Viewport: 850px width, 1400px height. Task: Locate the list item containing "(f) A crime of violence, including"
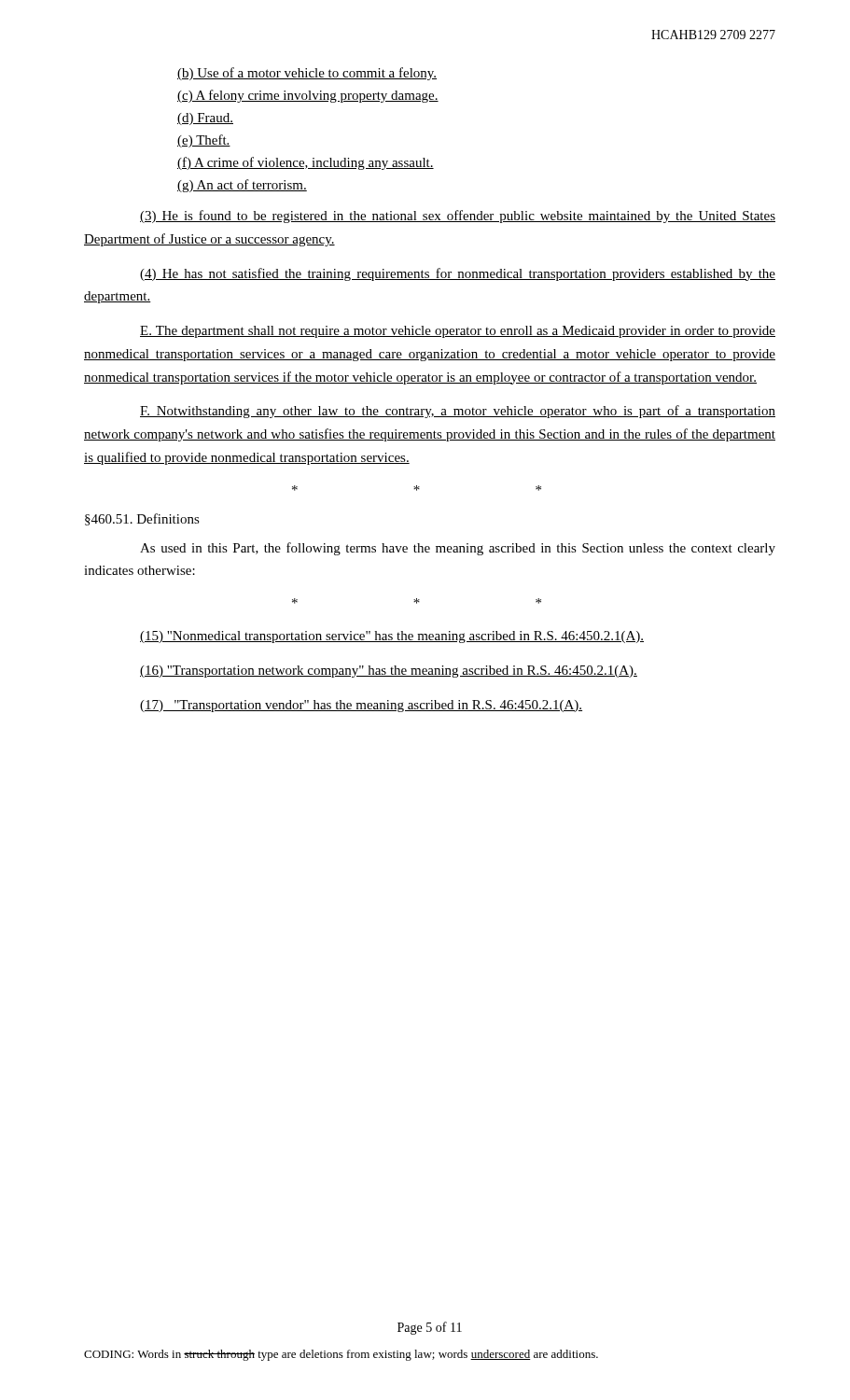tap(305, 162)
